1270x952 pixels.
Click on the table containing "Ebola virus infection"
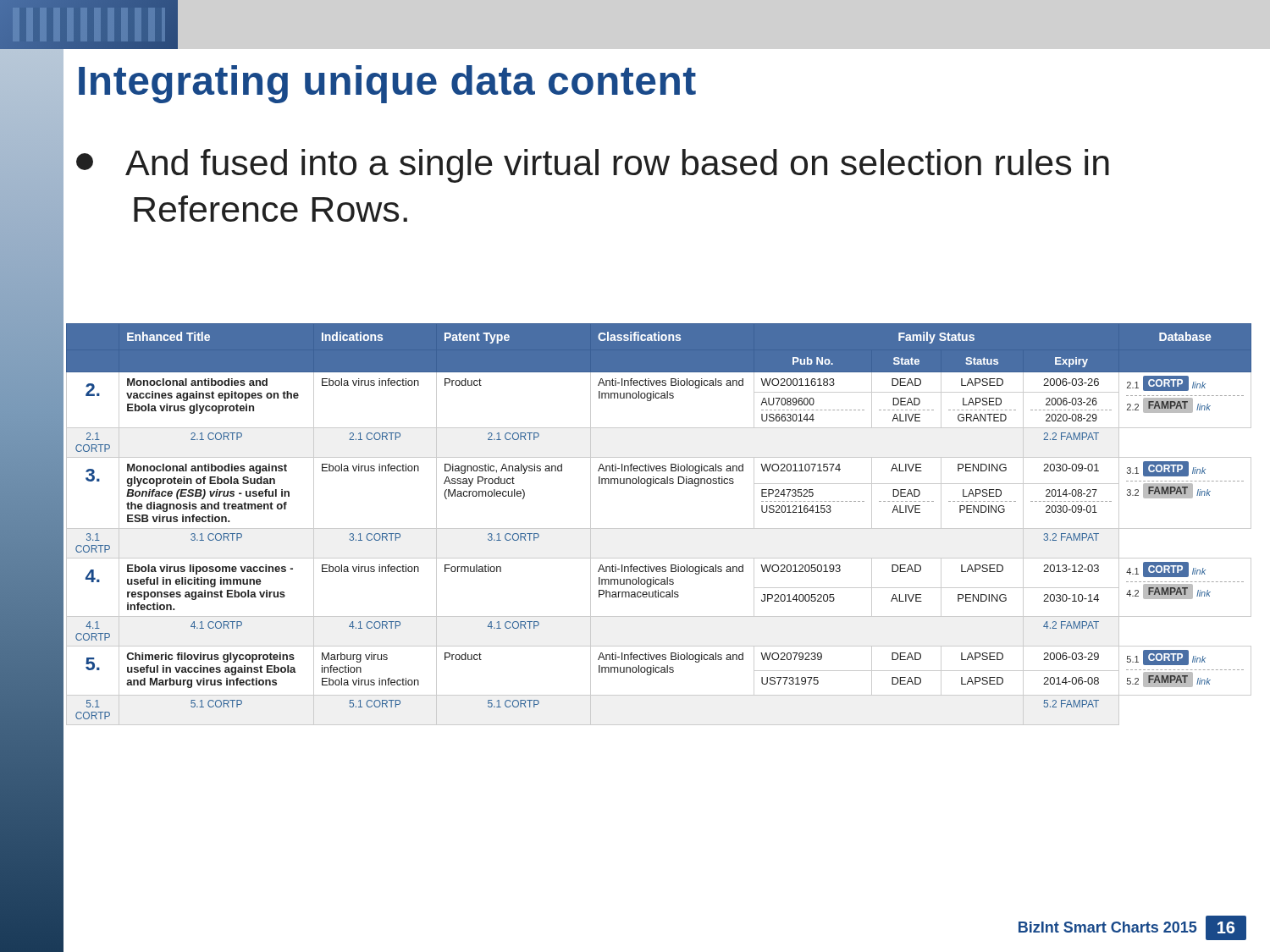tap(659, 524)
